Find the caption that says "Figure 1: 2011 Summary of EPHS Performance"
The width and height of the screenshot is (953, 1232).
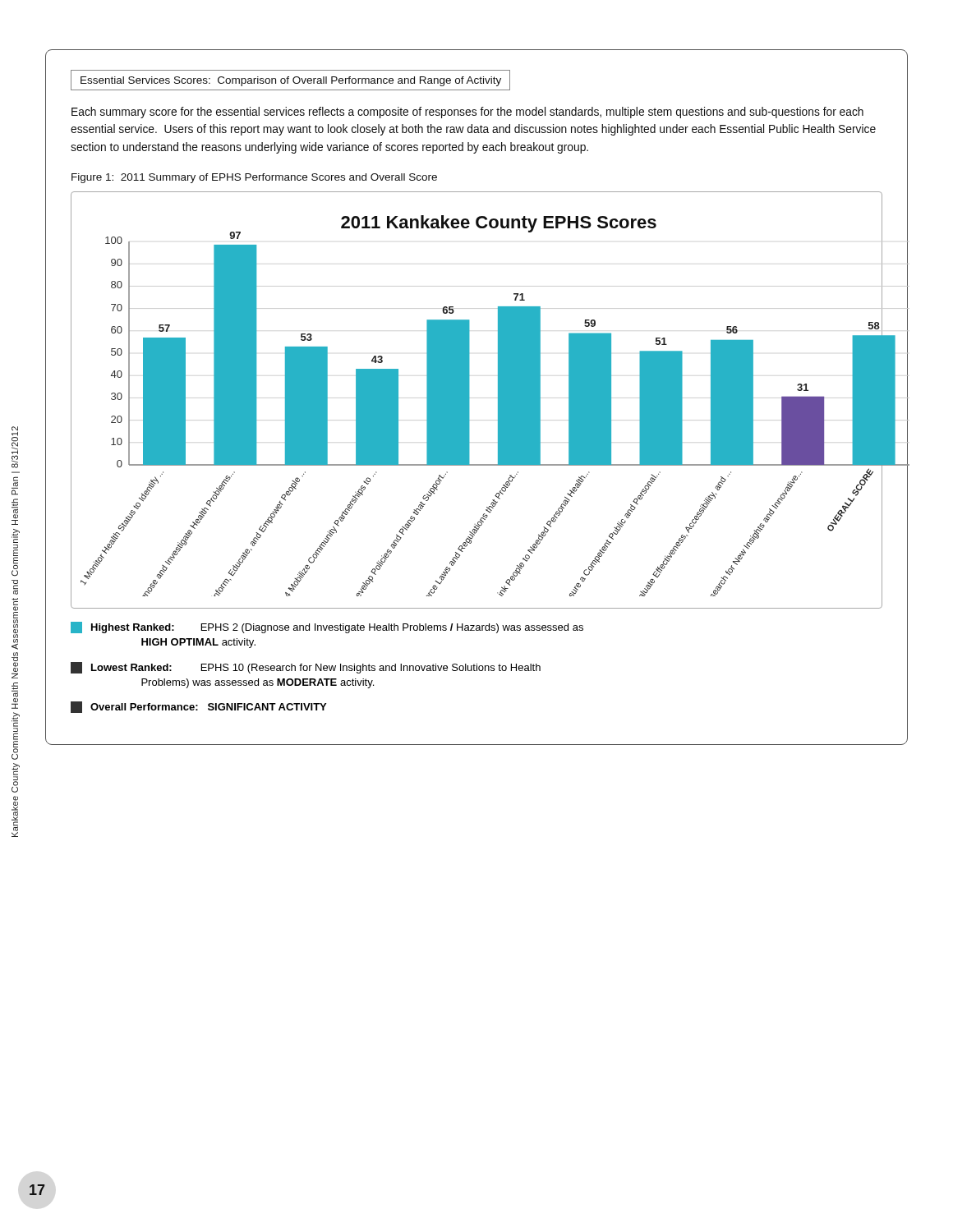(254, 177)
